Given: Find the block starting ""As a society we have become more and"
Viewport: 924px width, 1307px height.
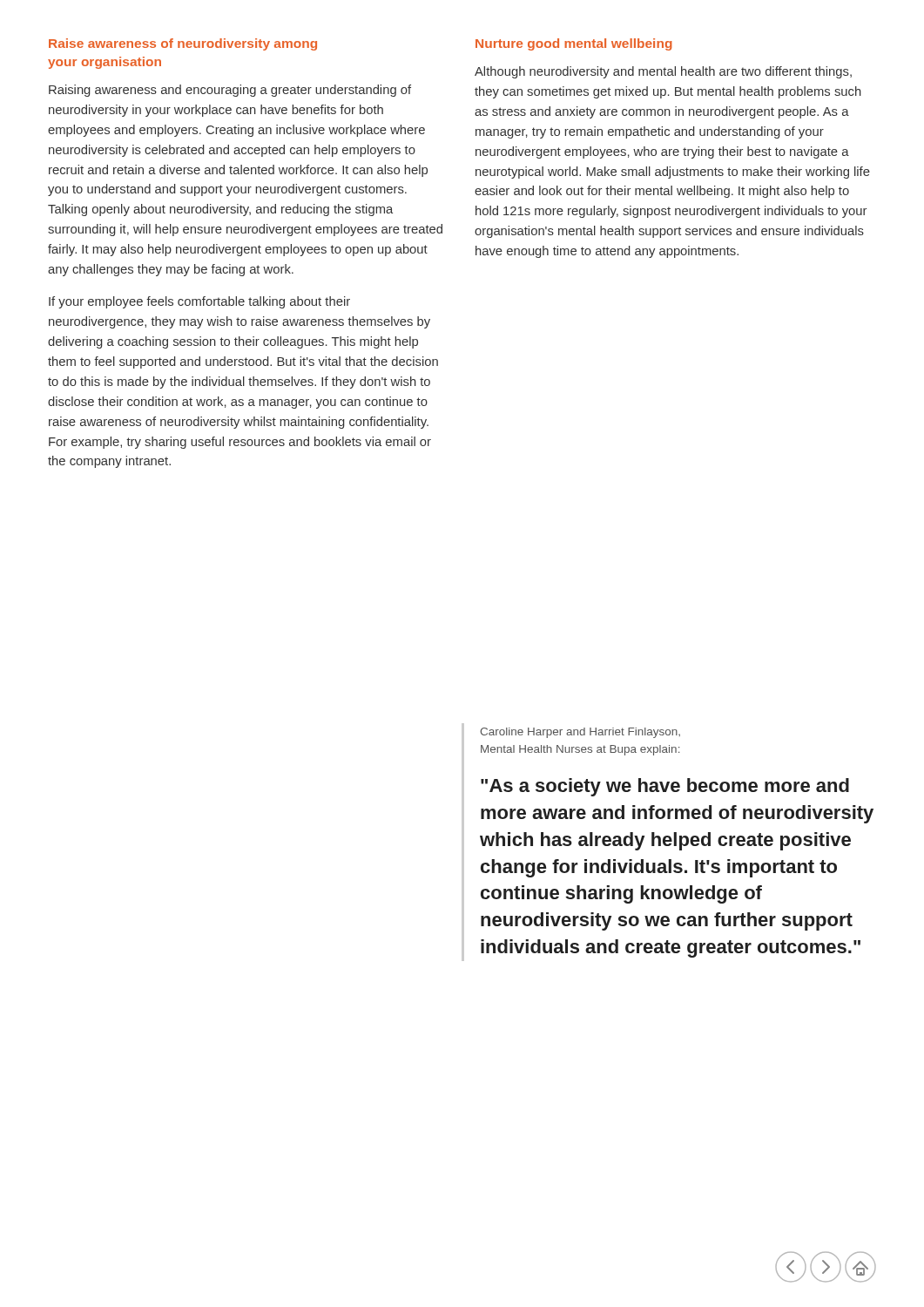Looking at the screenshot, I should (x=677, y=866).
